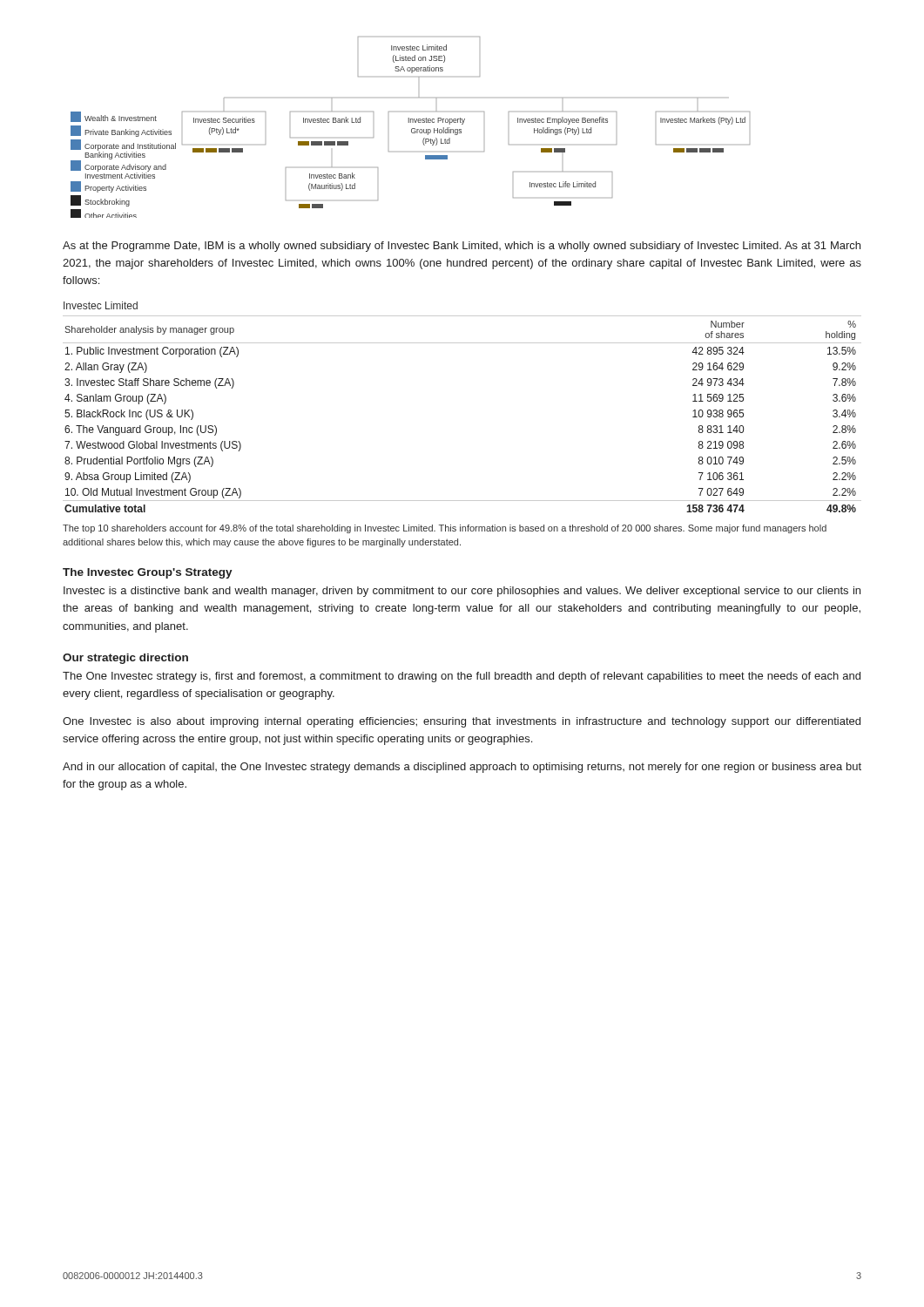Find the region starting "The top 10 shareholders account"
This screenshot has height=1307, width=924.
click(x=445, y=535)
